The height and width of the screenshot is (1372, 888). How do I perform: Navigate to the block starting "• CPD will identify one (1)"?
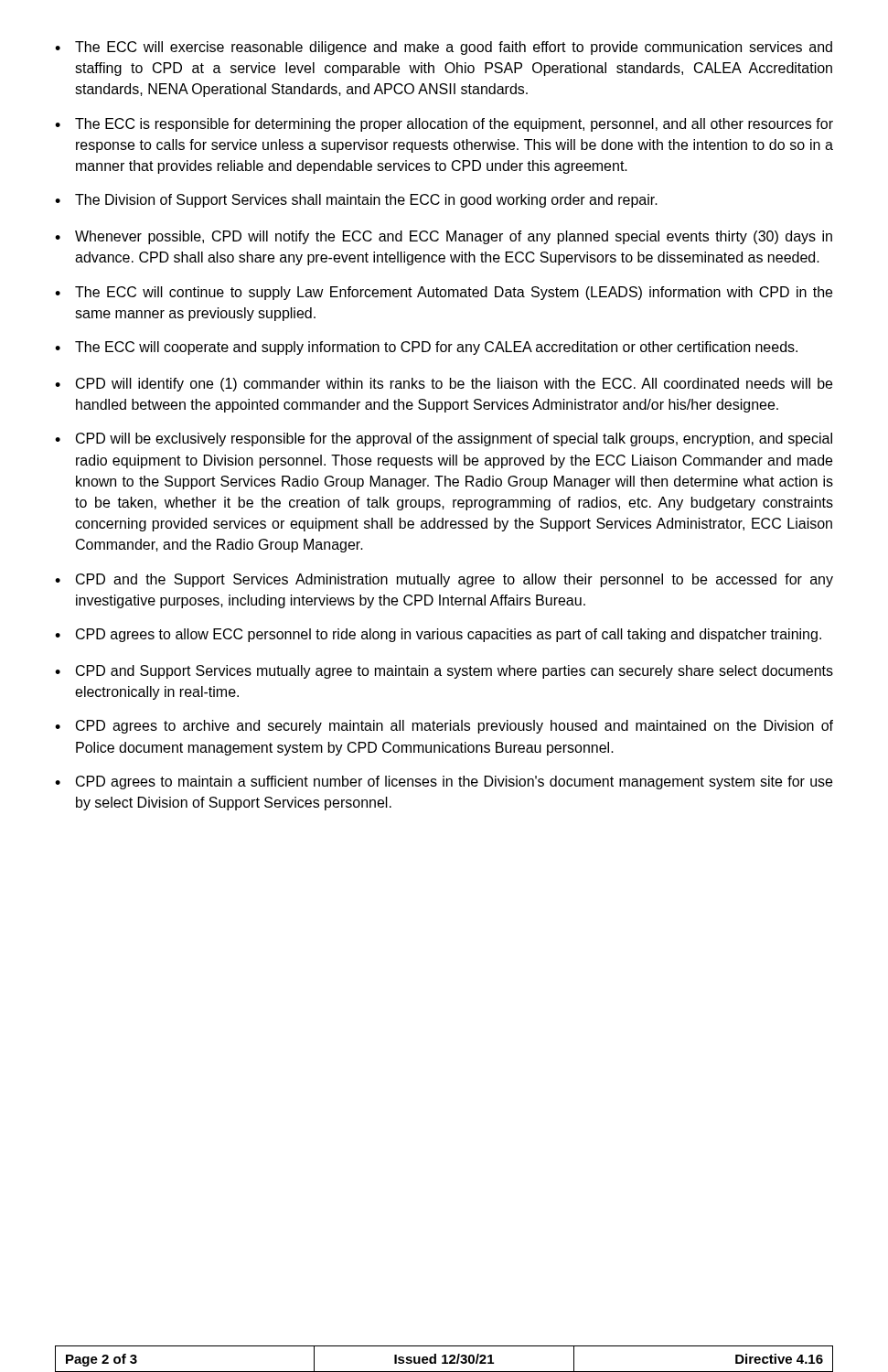pos(444,394)
